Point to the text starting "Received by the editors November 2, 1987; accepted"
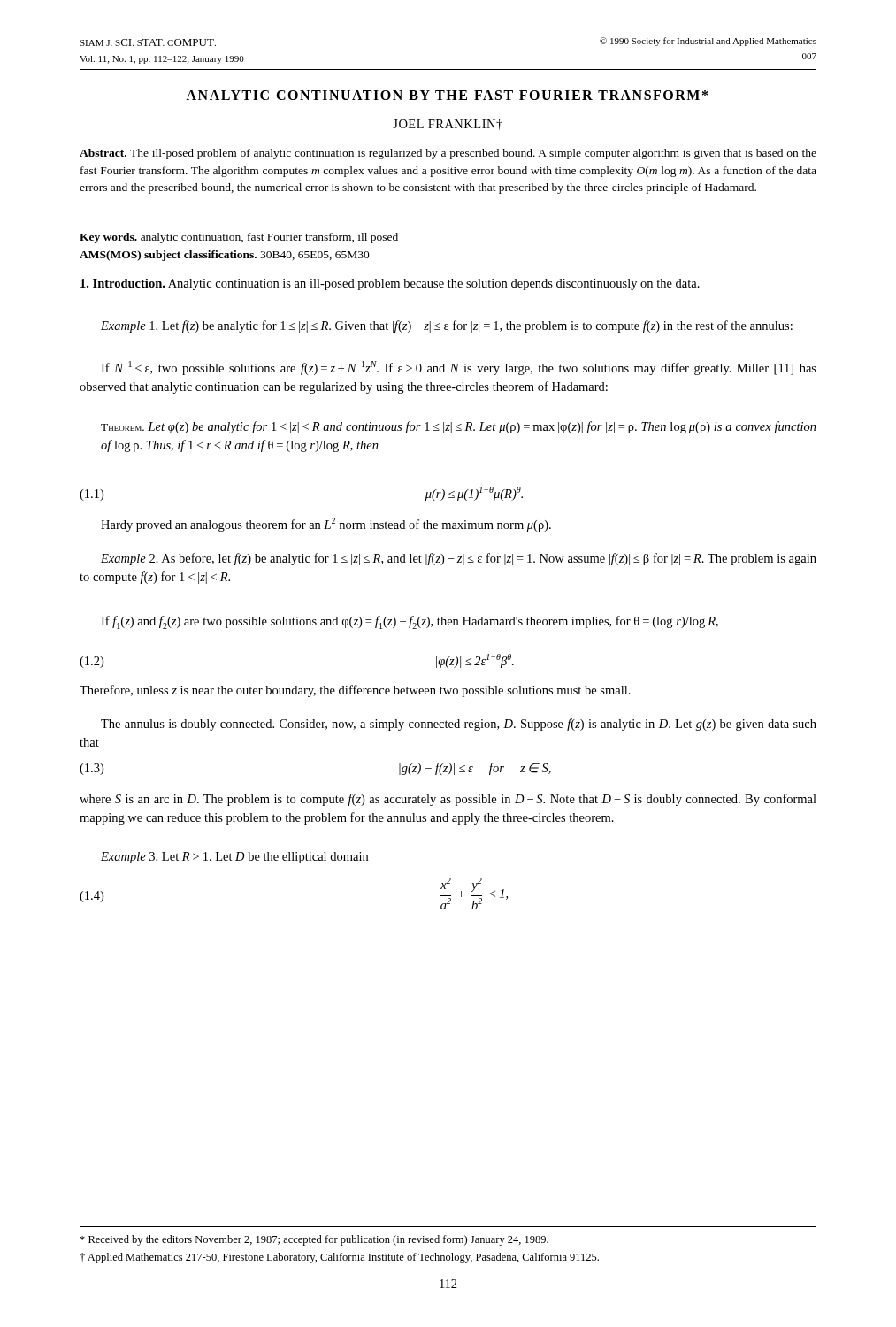The height and width of the screenshot is (1327, 896). [448, 1248]
